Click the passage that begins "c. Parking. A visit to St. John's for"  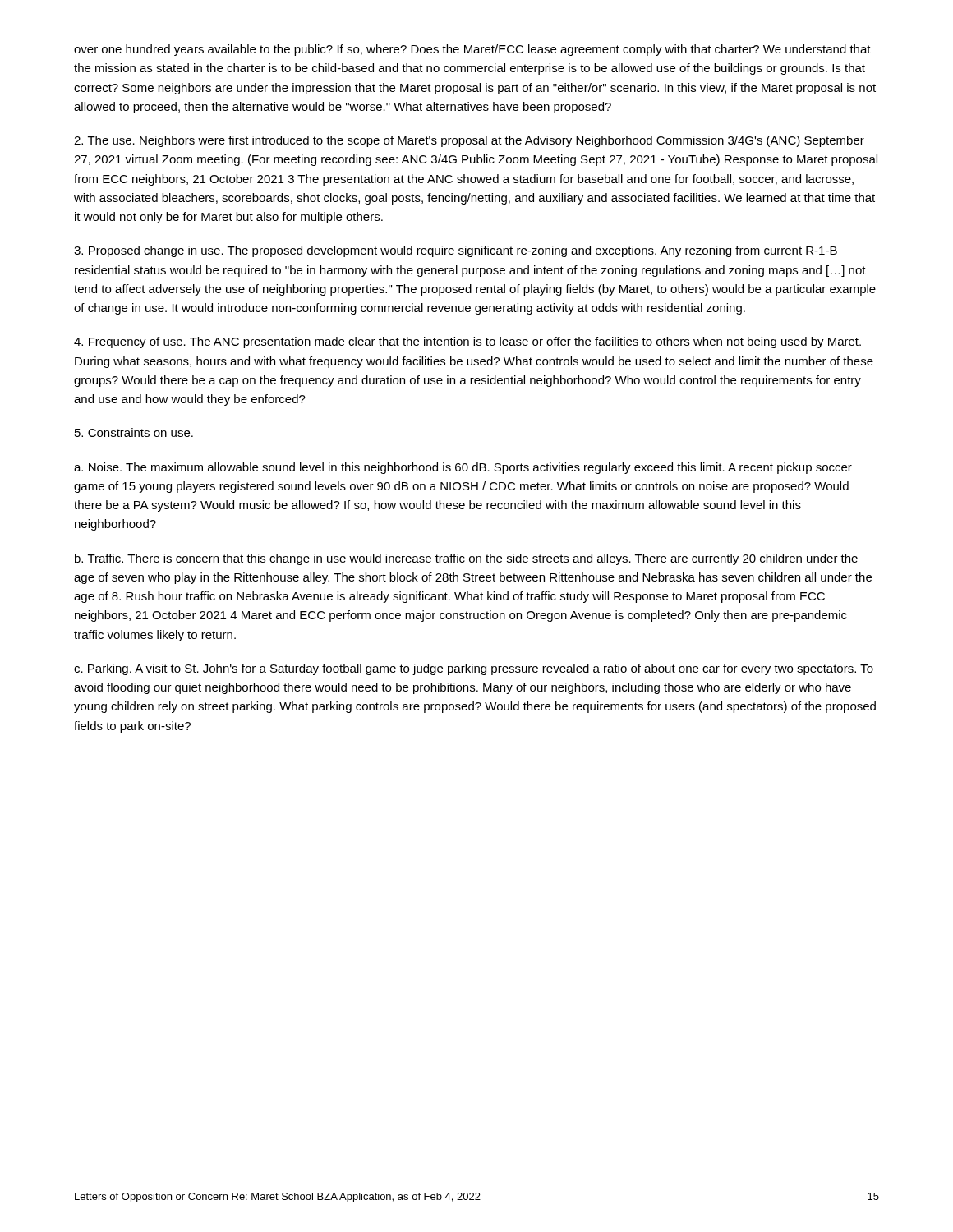click(475, 697)
